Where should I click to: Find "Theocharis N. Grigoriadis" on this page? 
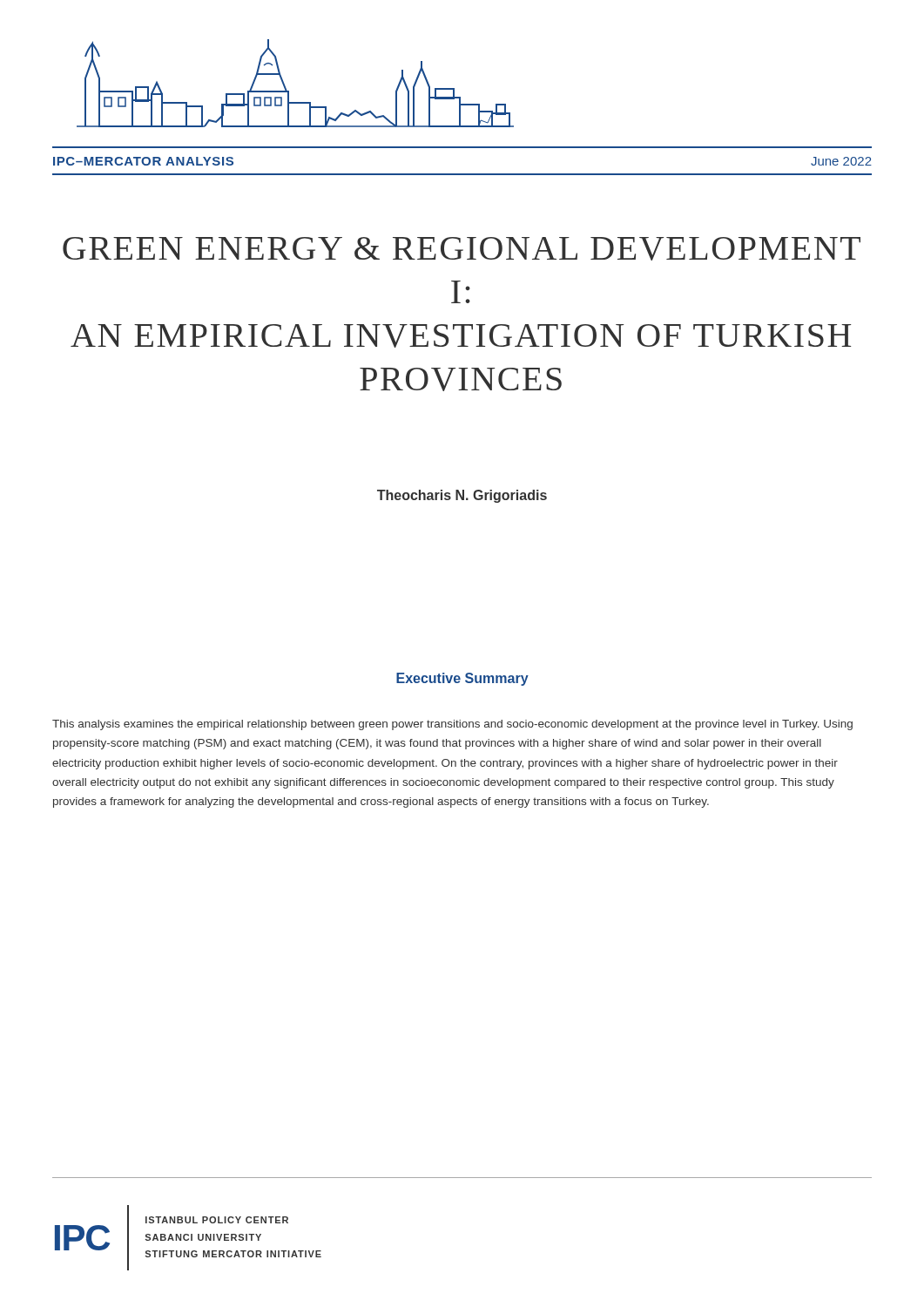point(462,495)
